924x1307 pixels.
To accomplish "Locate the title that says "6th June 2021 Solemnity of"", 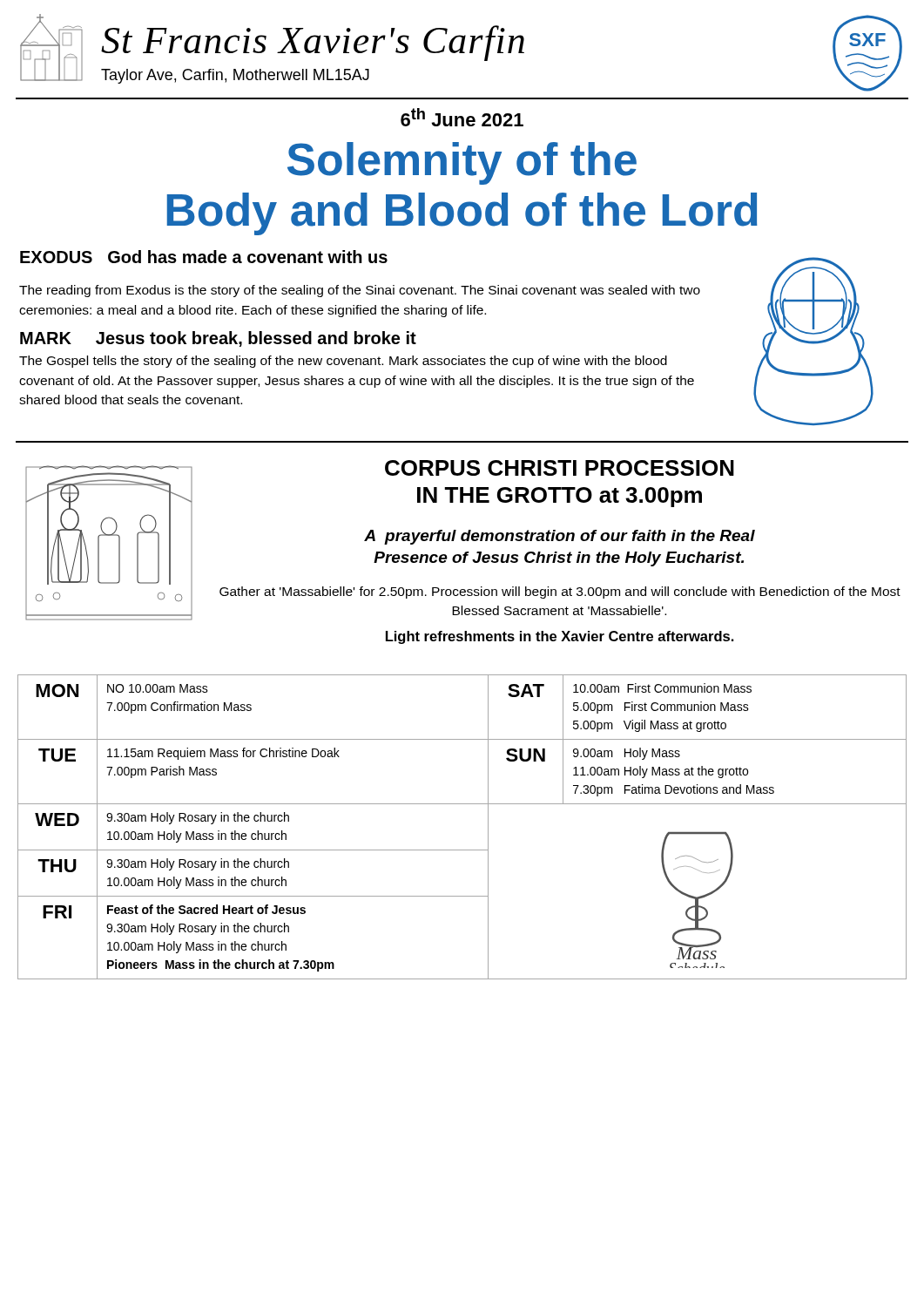I will pyautogui.click(x=462, y=170).
